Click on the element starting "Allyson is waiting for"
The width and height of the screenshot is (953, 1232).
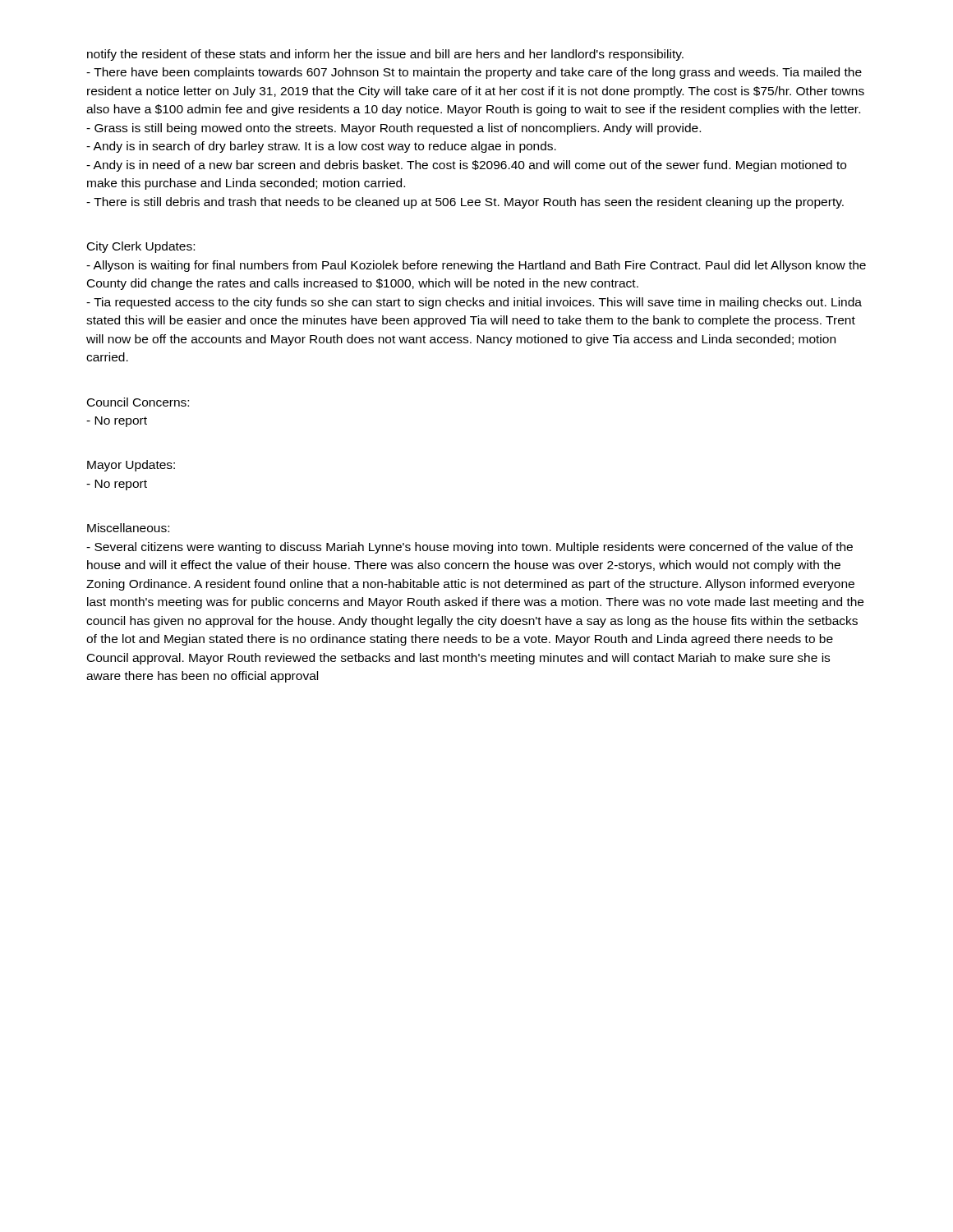click(476, 311)
